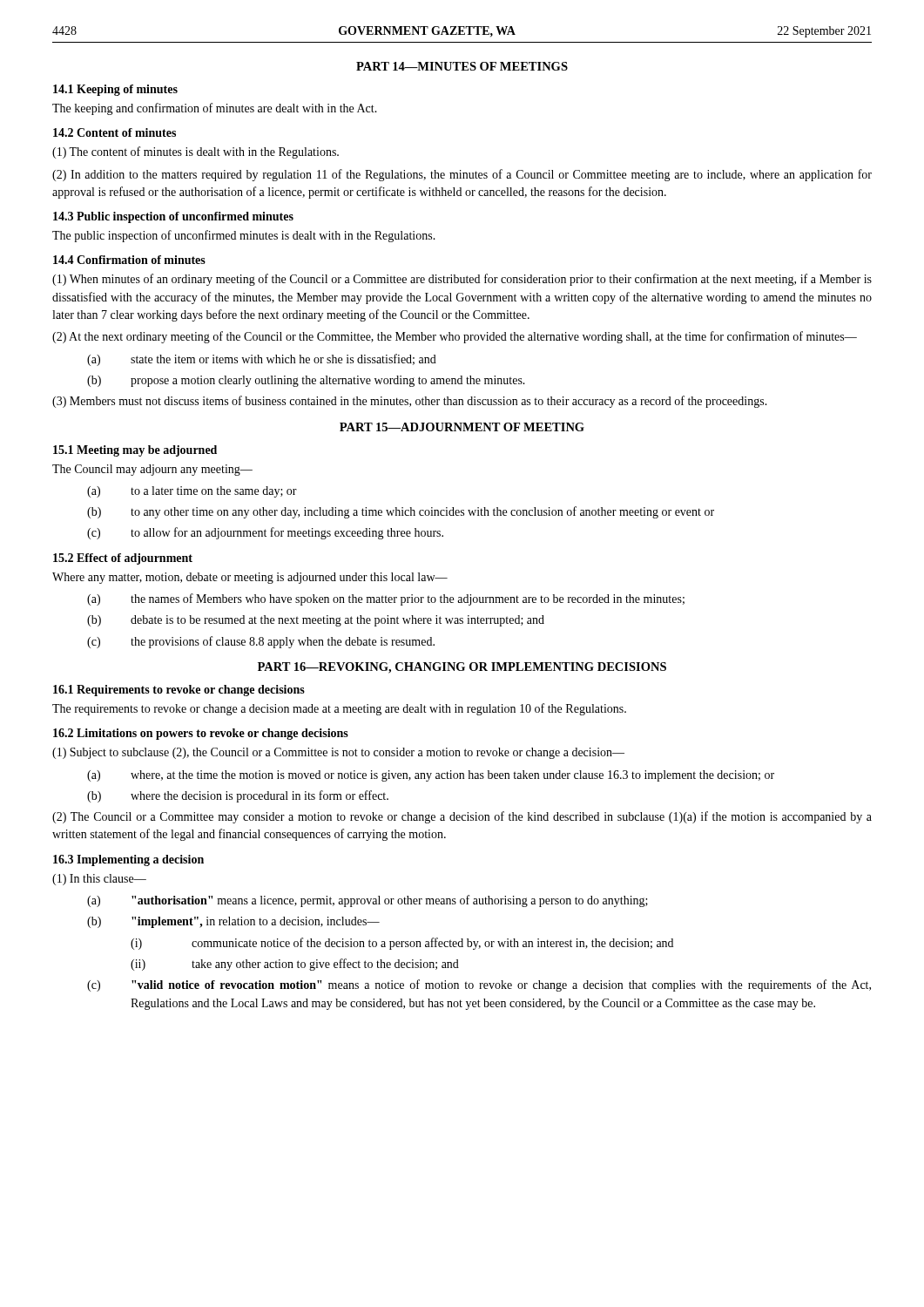Point to the block beginning "(1) Subject to subclause (2), the Council or"
The height and width of the screenshot is (1307, 924).
point(338,753)
